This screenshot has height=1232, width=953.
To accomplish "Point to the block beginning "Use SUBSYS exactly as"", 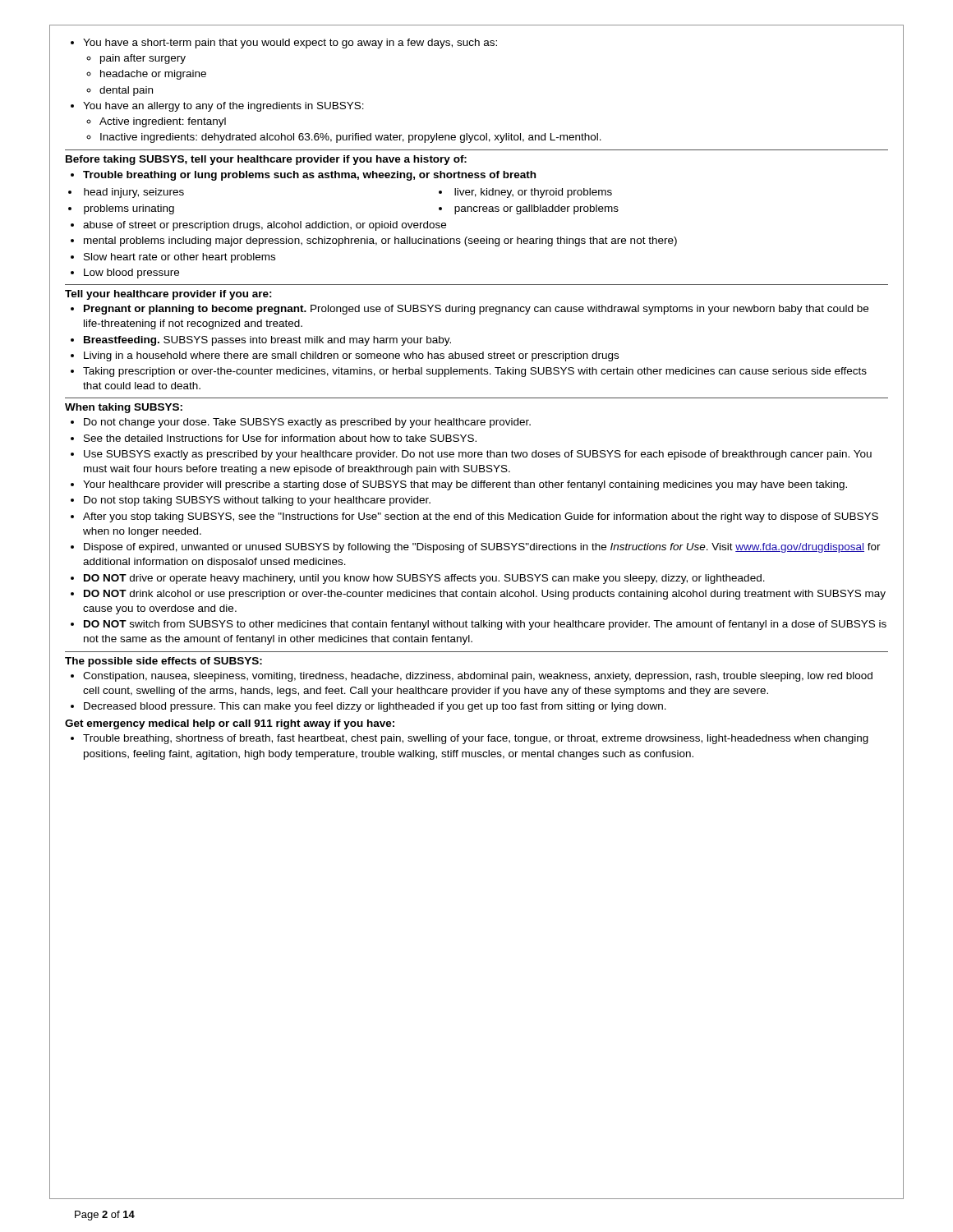I will click(486, 462).
